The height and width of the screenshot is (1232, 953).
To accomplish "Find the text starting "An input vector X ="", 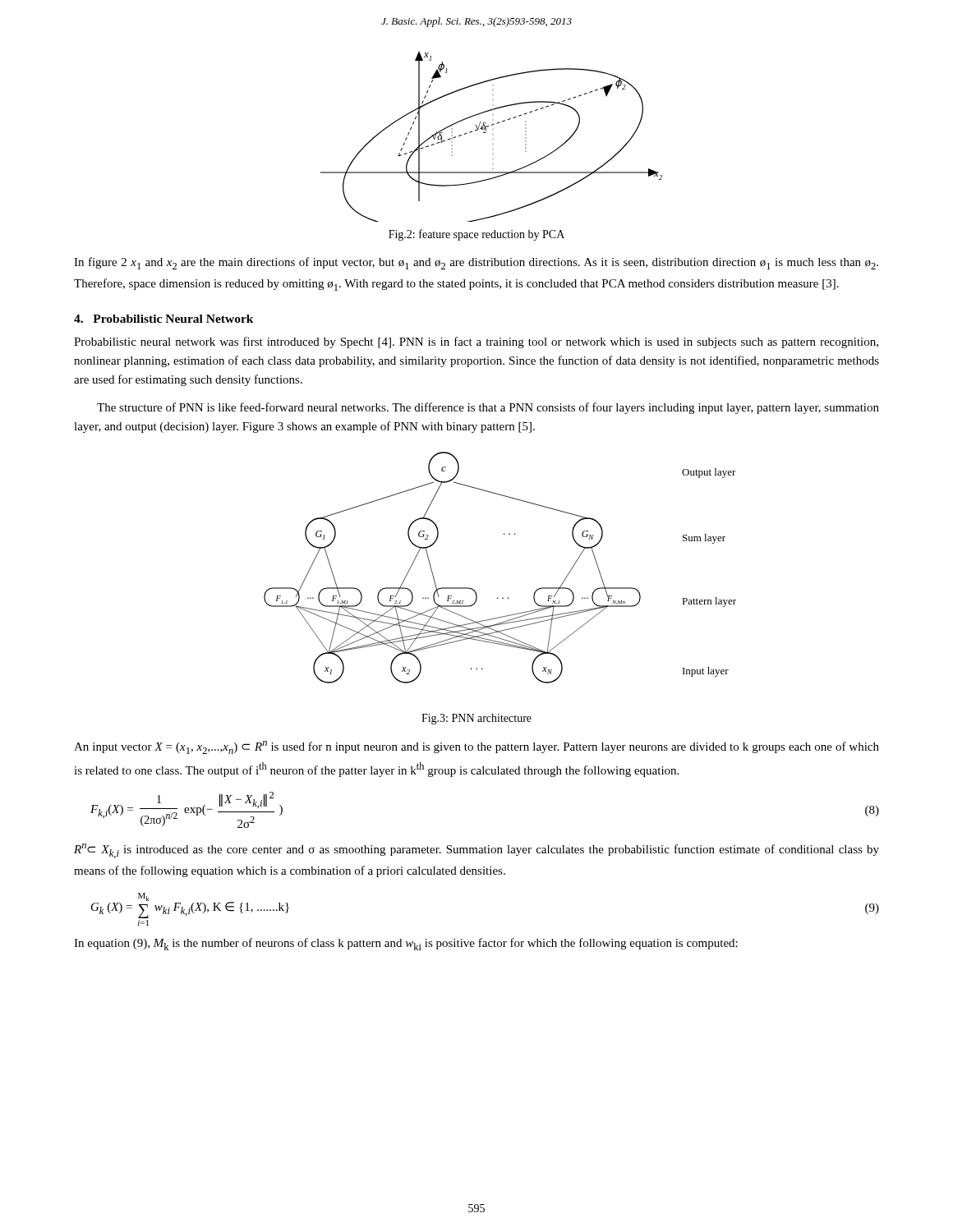I will 476,757.
